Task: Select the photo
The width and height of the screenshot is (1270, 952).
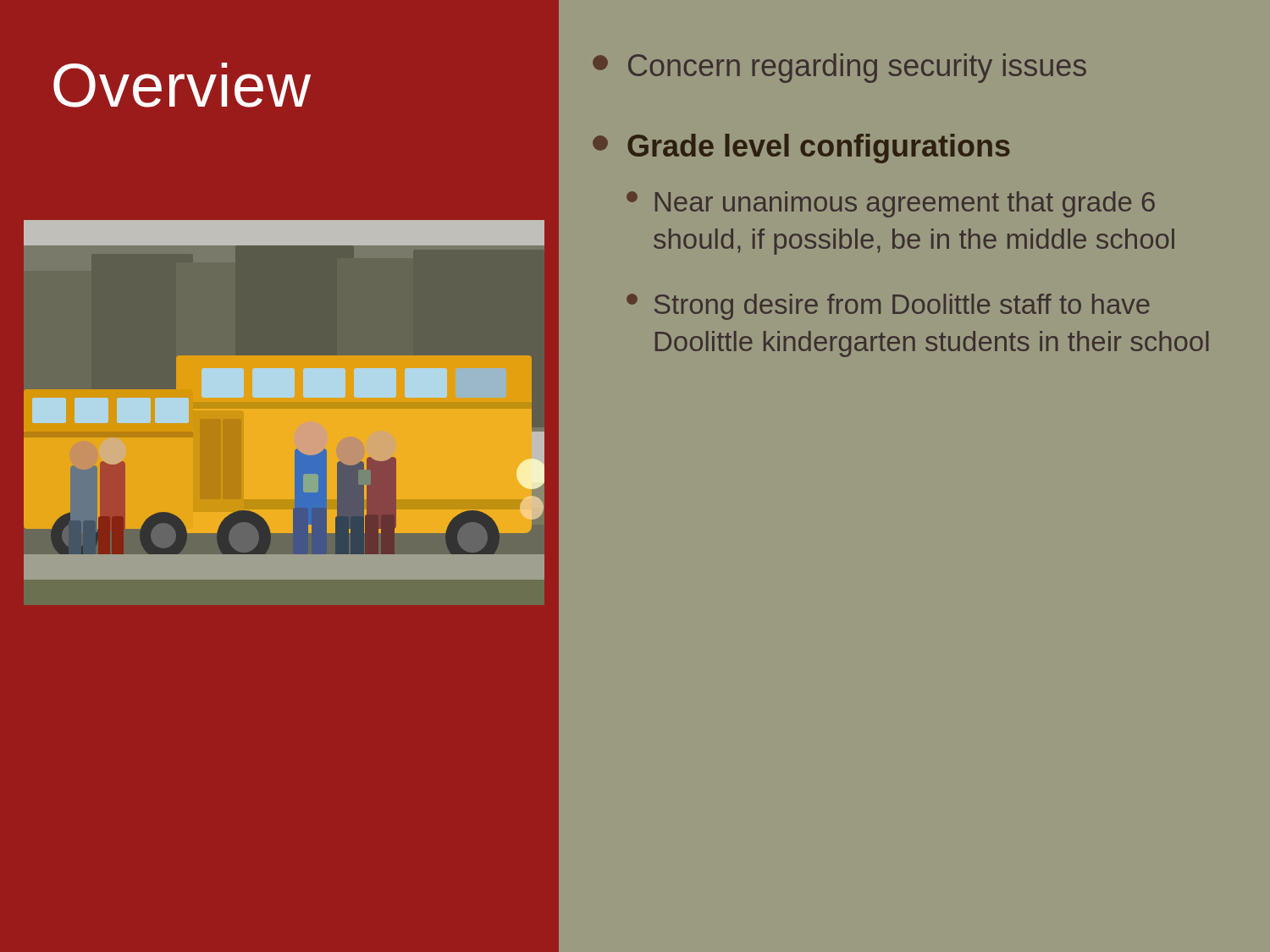Action: coord(284,413)
